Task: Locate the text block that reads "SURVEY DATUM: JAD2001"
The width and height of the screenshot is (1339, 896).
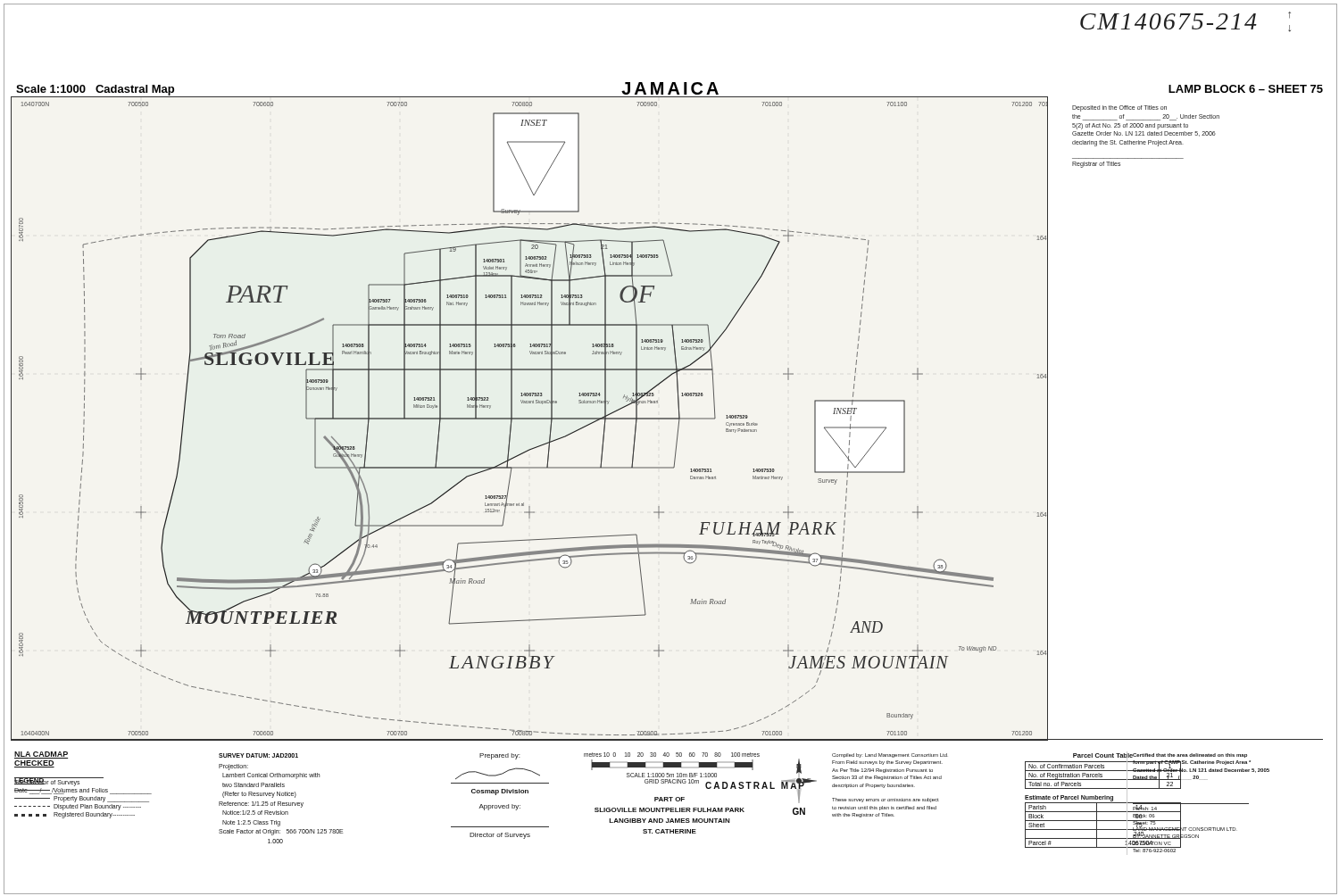Action: coord(258,755)
